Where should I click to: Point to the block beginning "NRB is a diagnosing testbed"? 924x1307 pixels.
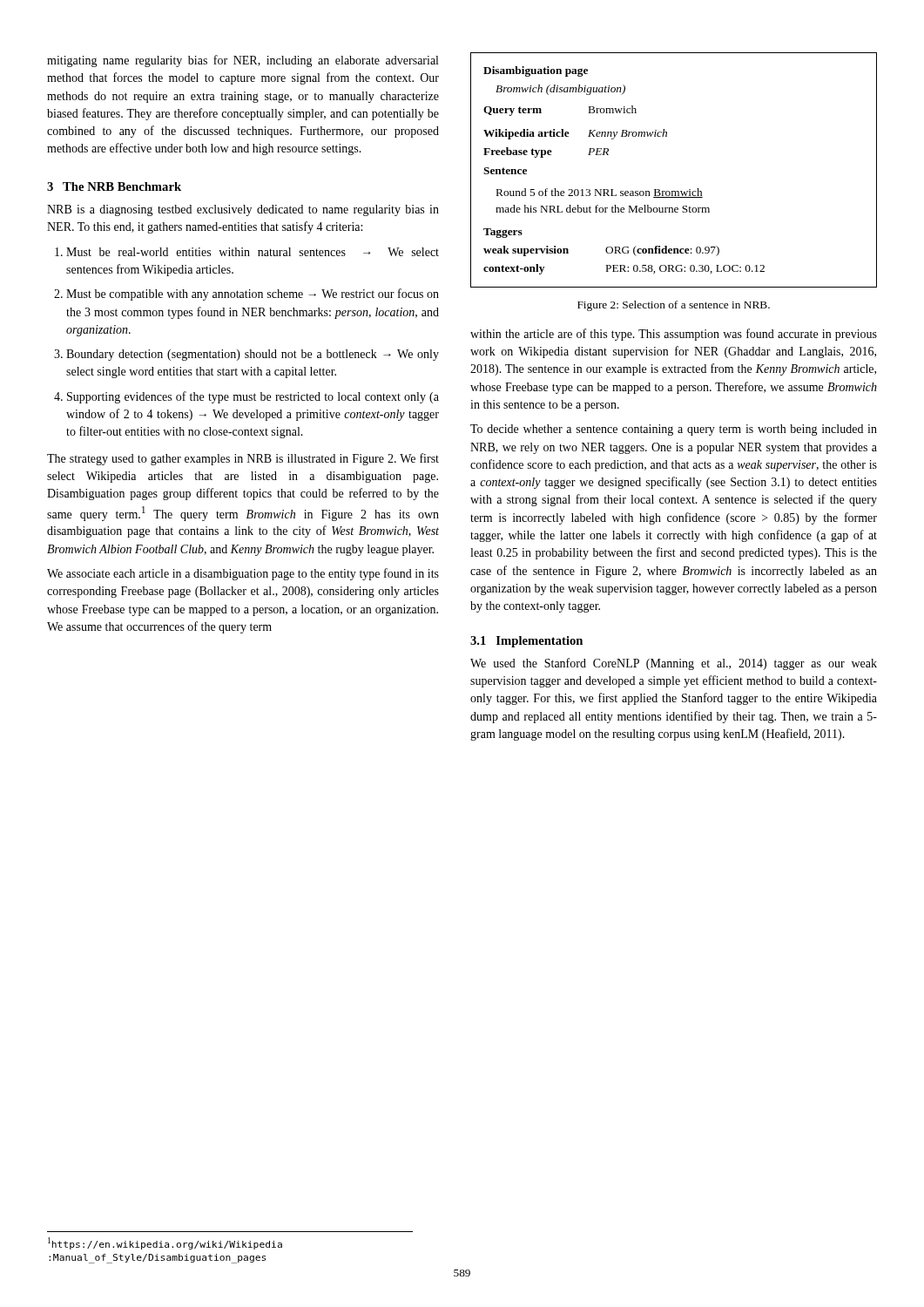click(243, 219)
